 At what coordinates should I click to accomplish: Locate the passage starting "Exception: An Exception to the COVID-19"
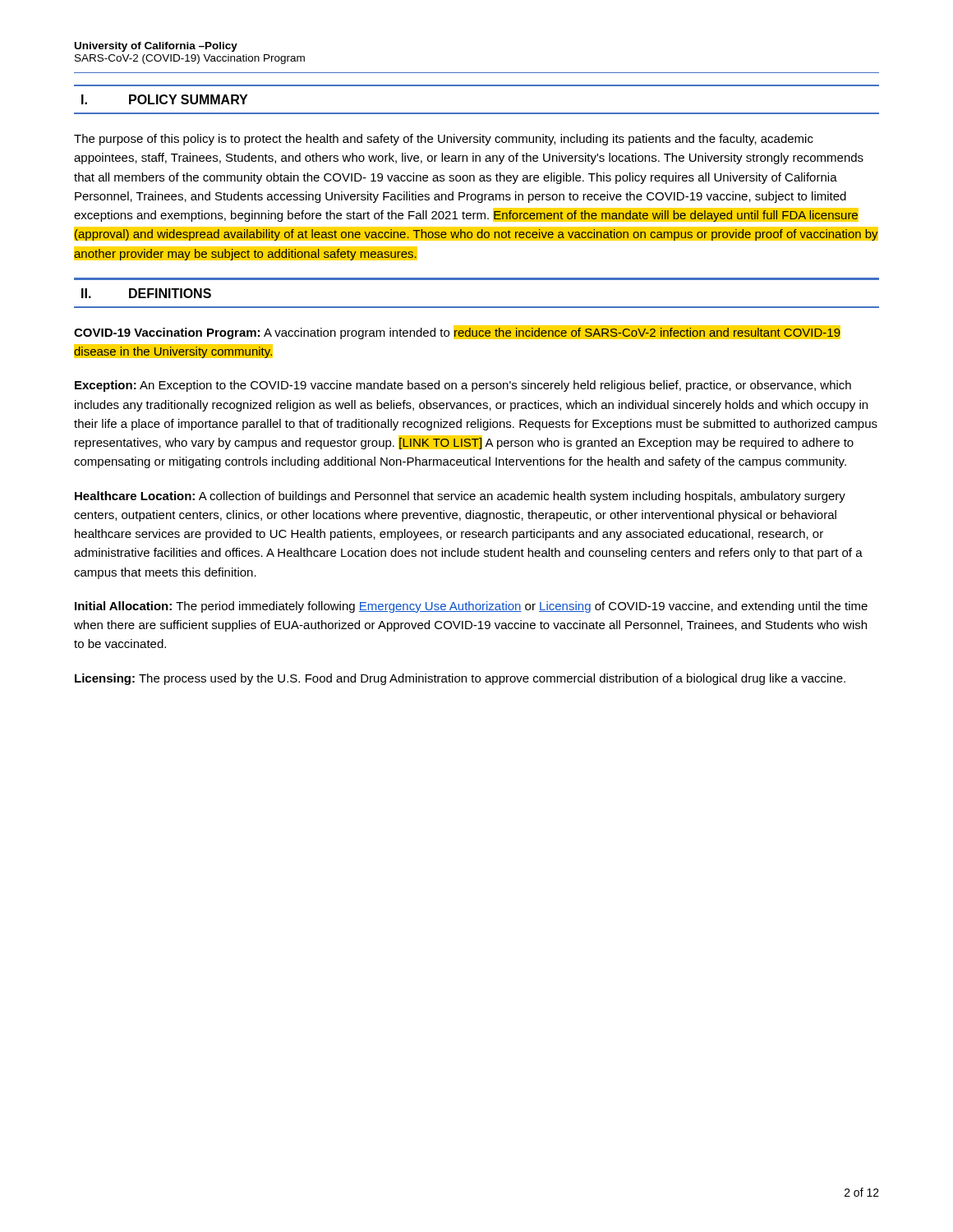click(x=476, y=423)
